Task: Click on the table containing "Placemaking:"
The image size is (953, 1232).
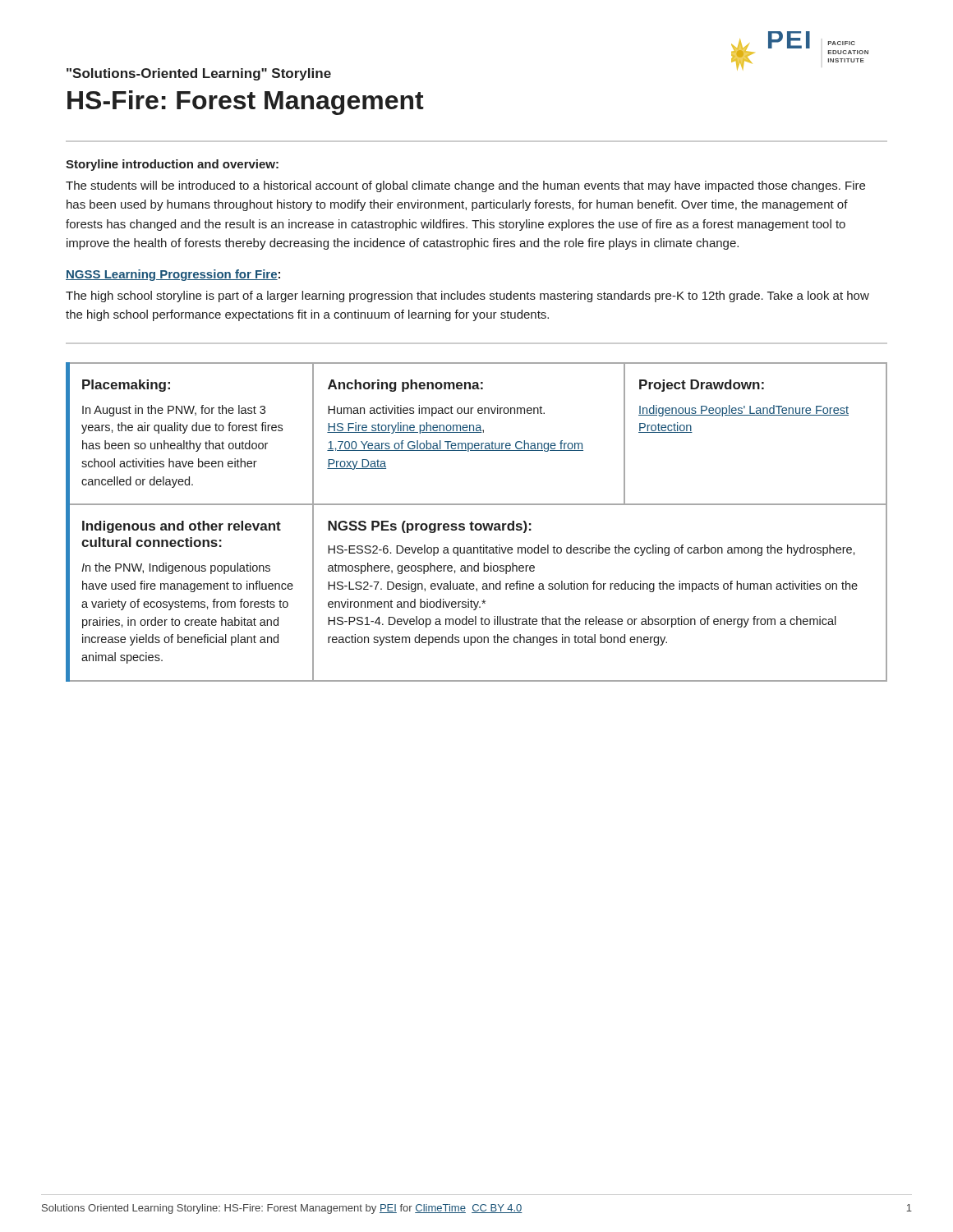Action: click(x=476, y=522)
